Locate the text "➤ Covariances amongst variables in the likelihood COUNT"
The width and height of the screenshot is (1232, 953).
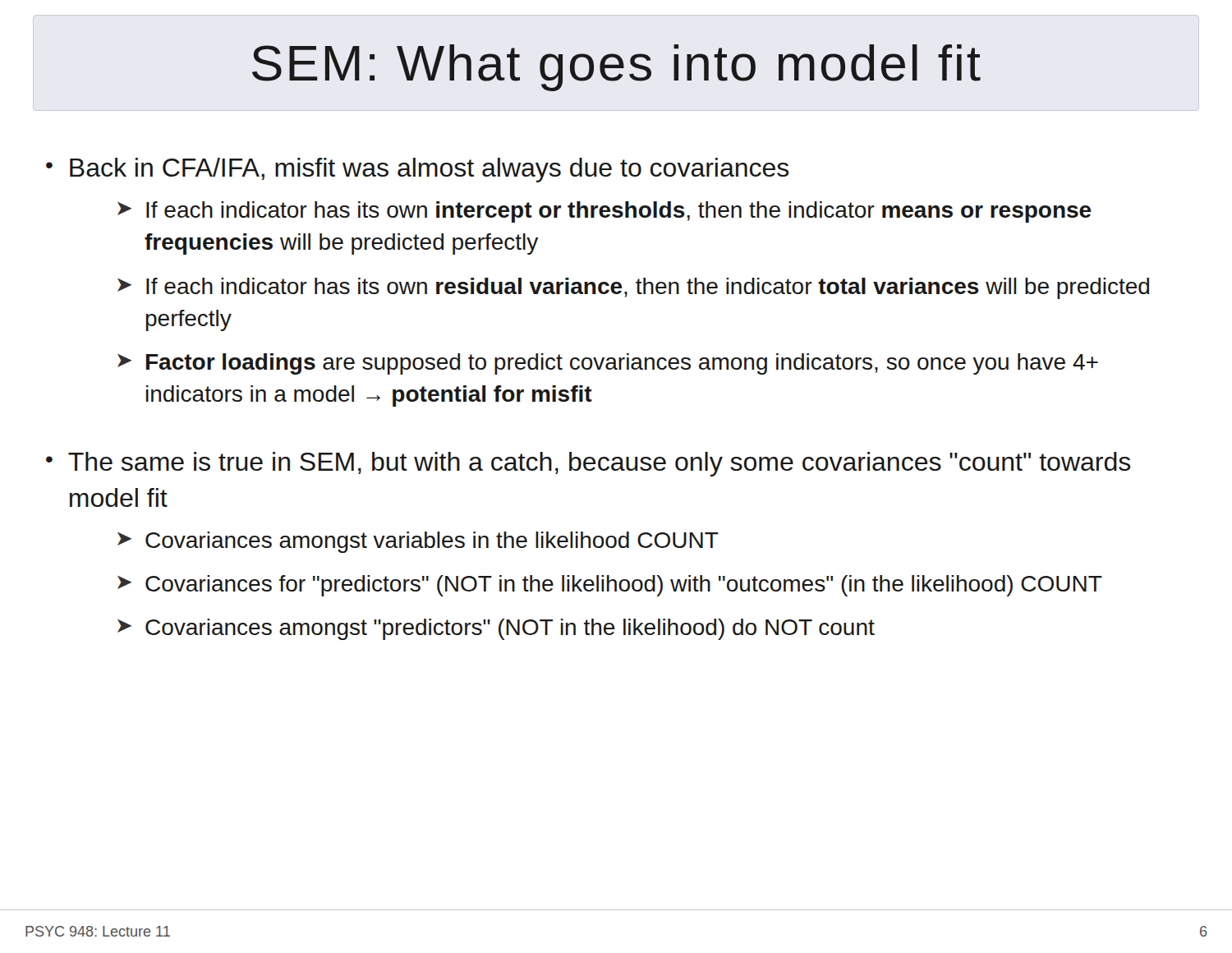417,540
